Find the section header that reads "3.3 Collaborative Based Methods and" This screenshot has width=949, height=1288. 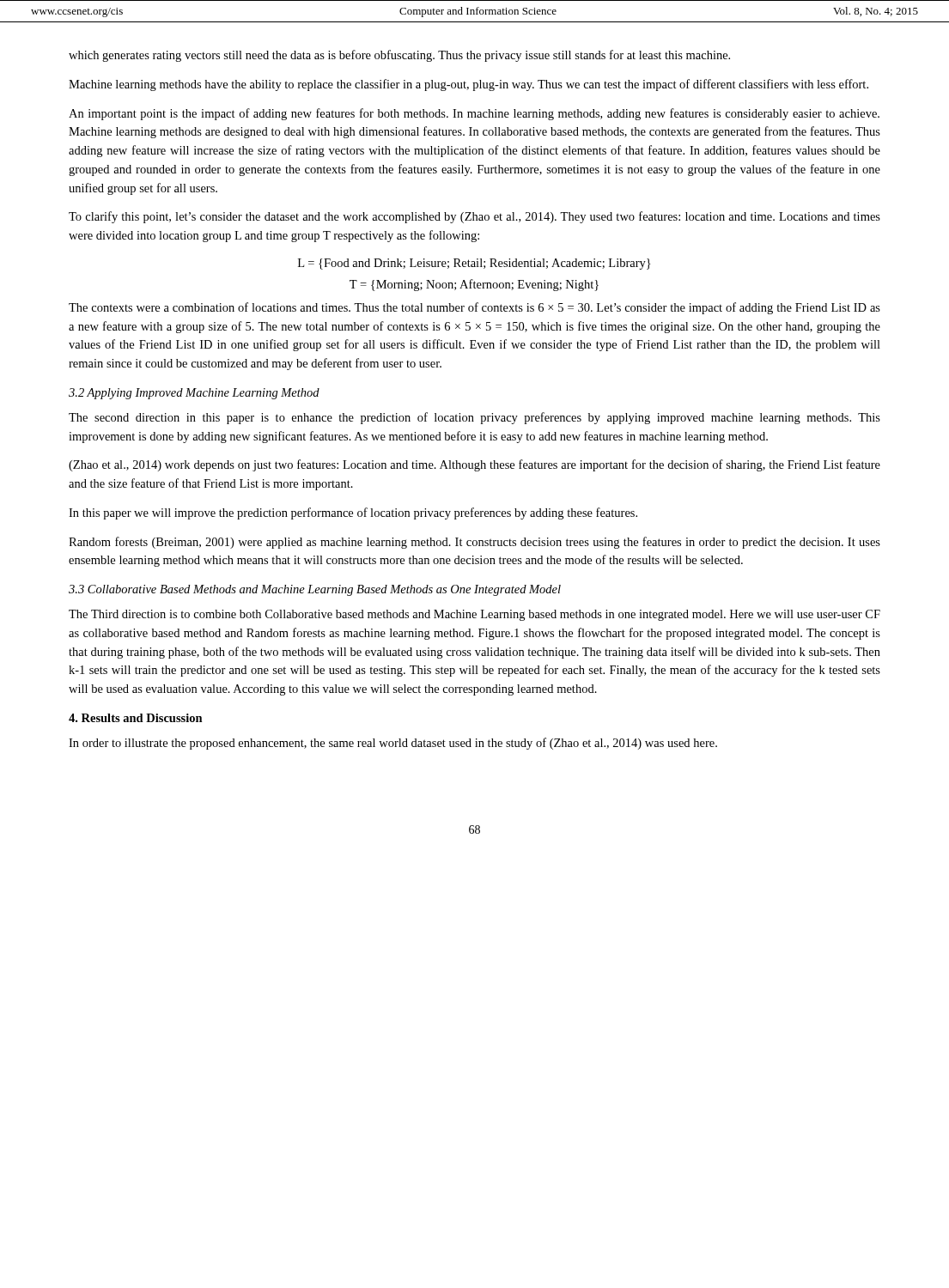(x=315, y=589)
